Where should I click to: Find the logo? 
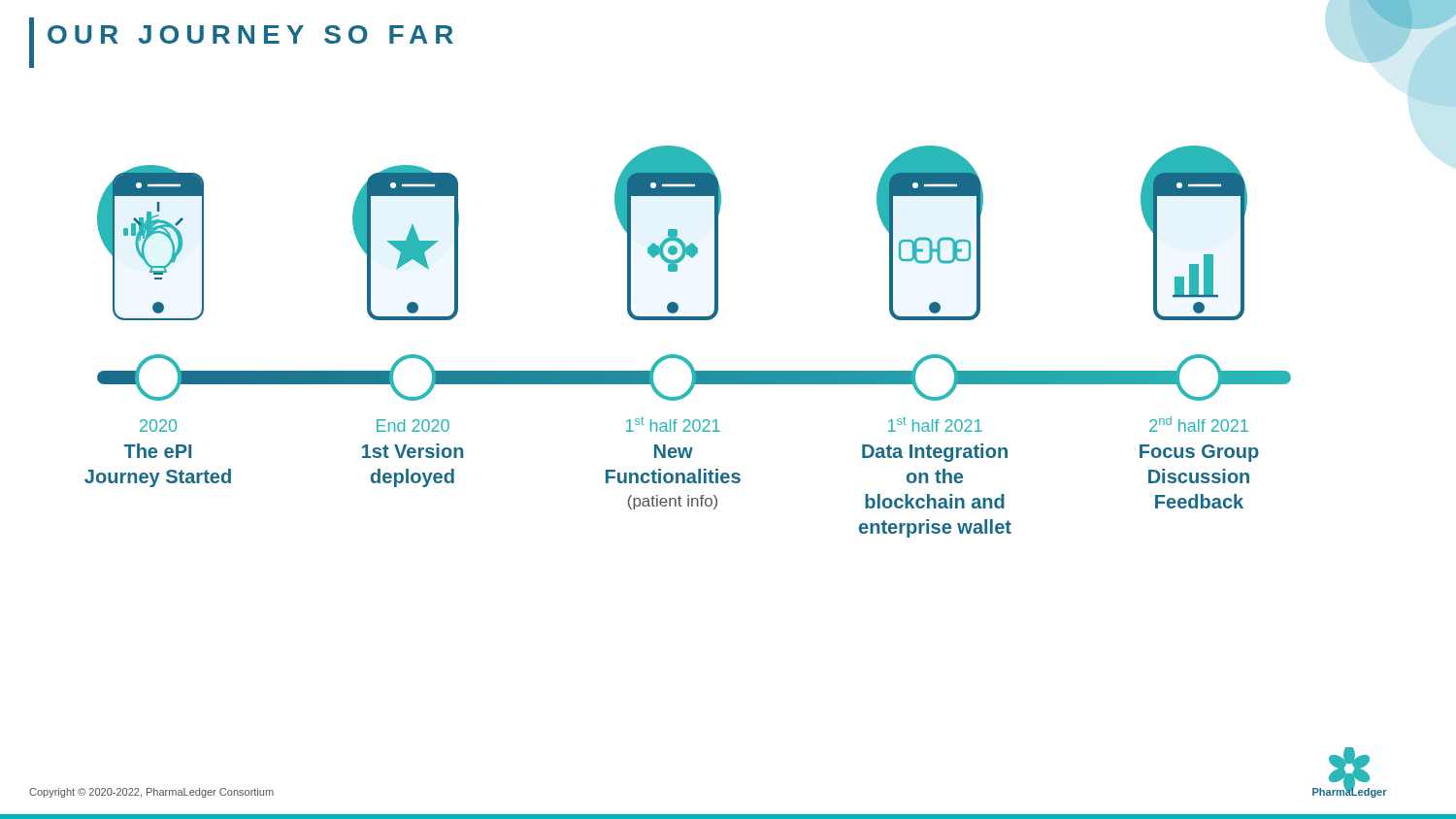coord(1349,776)
